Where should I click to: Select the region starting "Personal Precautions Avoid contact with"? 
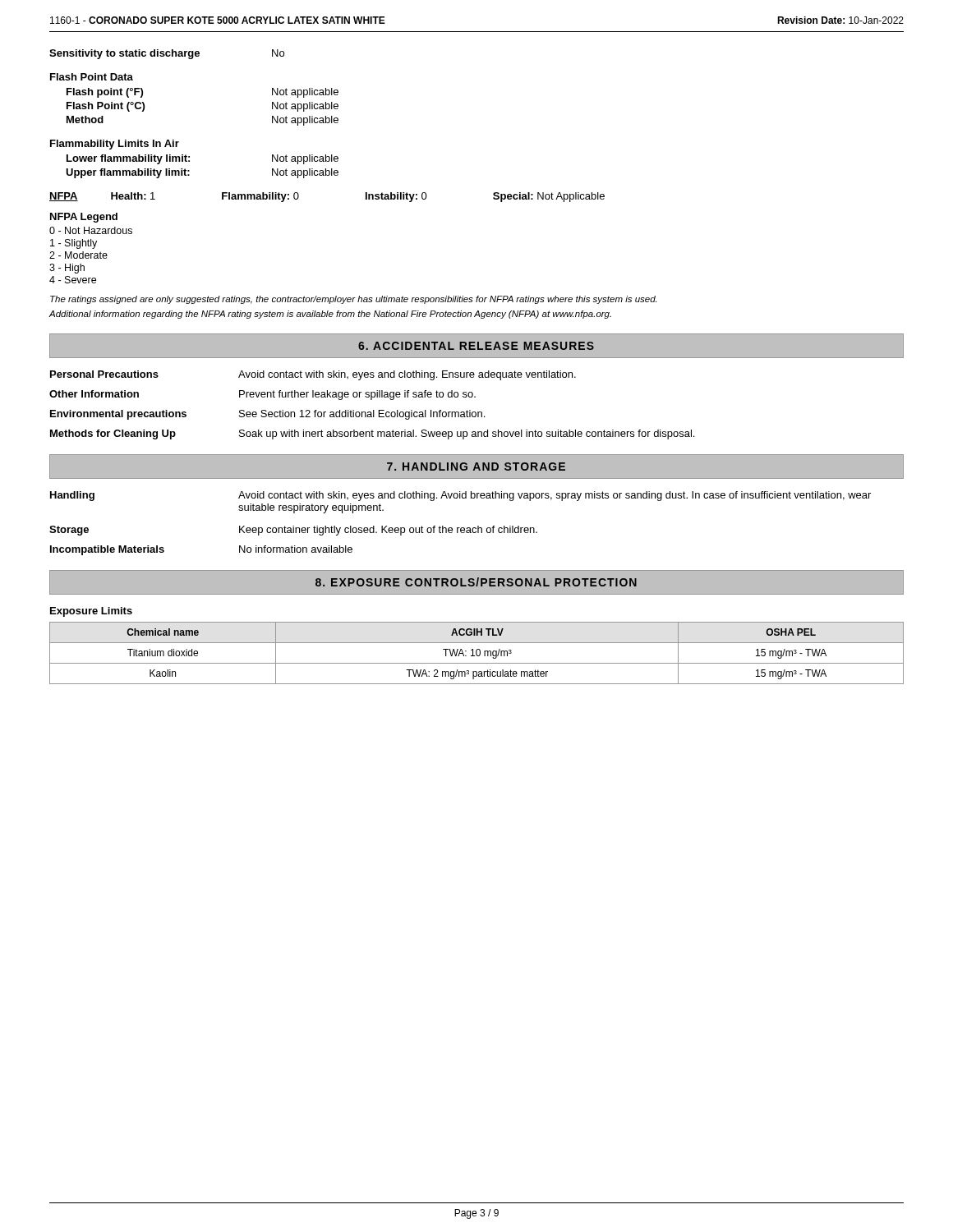tap(313, 374)
